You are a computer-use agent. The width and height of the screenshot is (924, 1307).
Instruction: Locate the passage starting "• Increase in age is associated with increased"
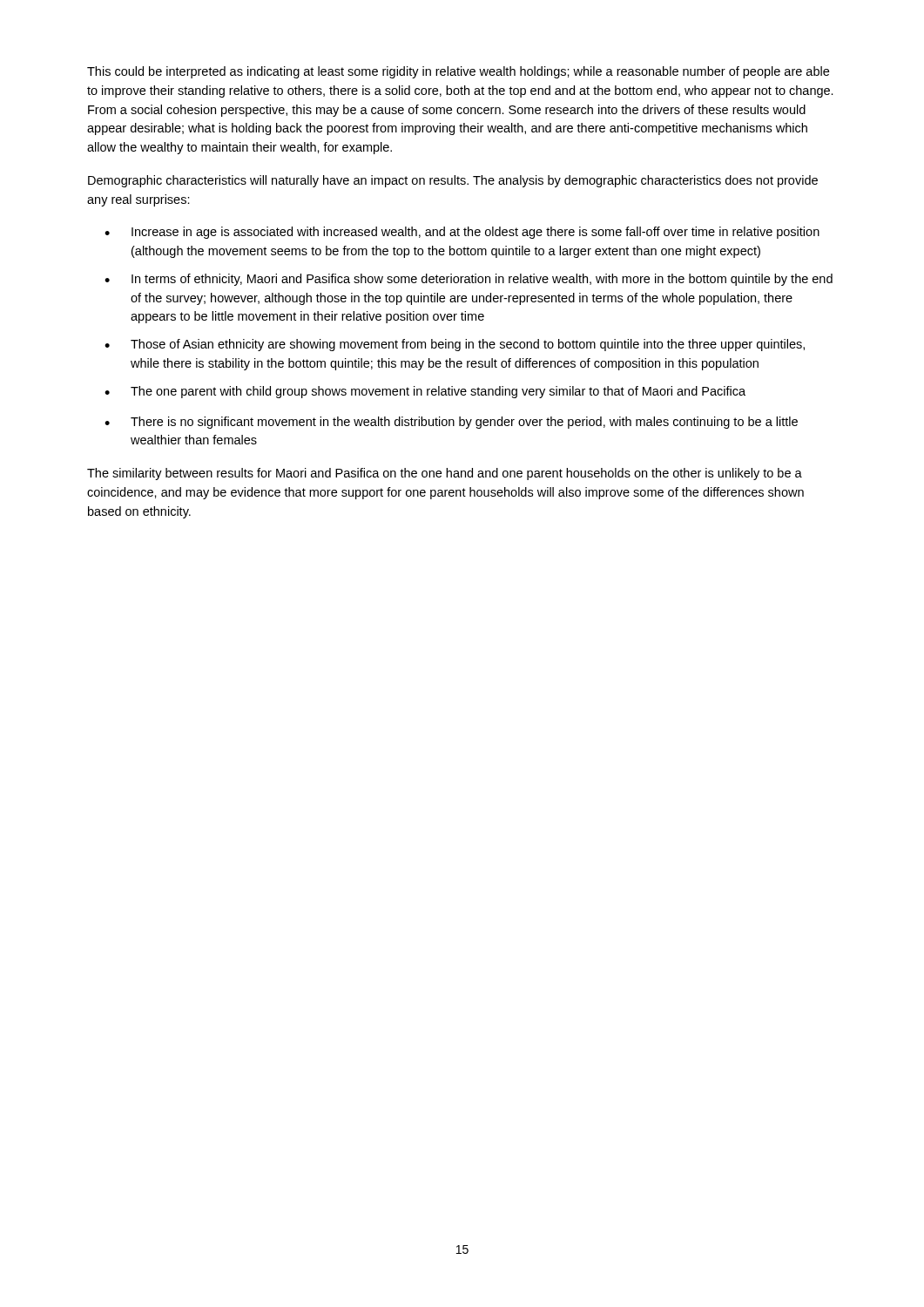(x=471, y=242)
